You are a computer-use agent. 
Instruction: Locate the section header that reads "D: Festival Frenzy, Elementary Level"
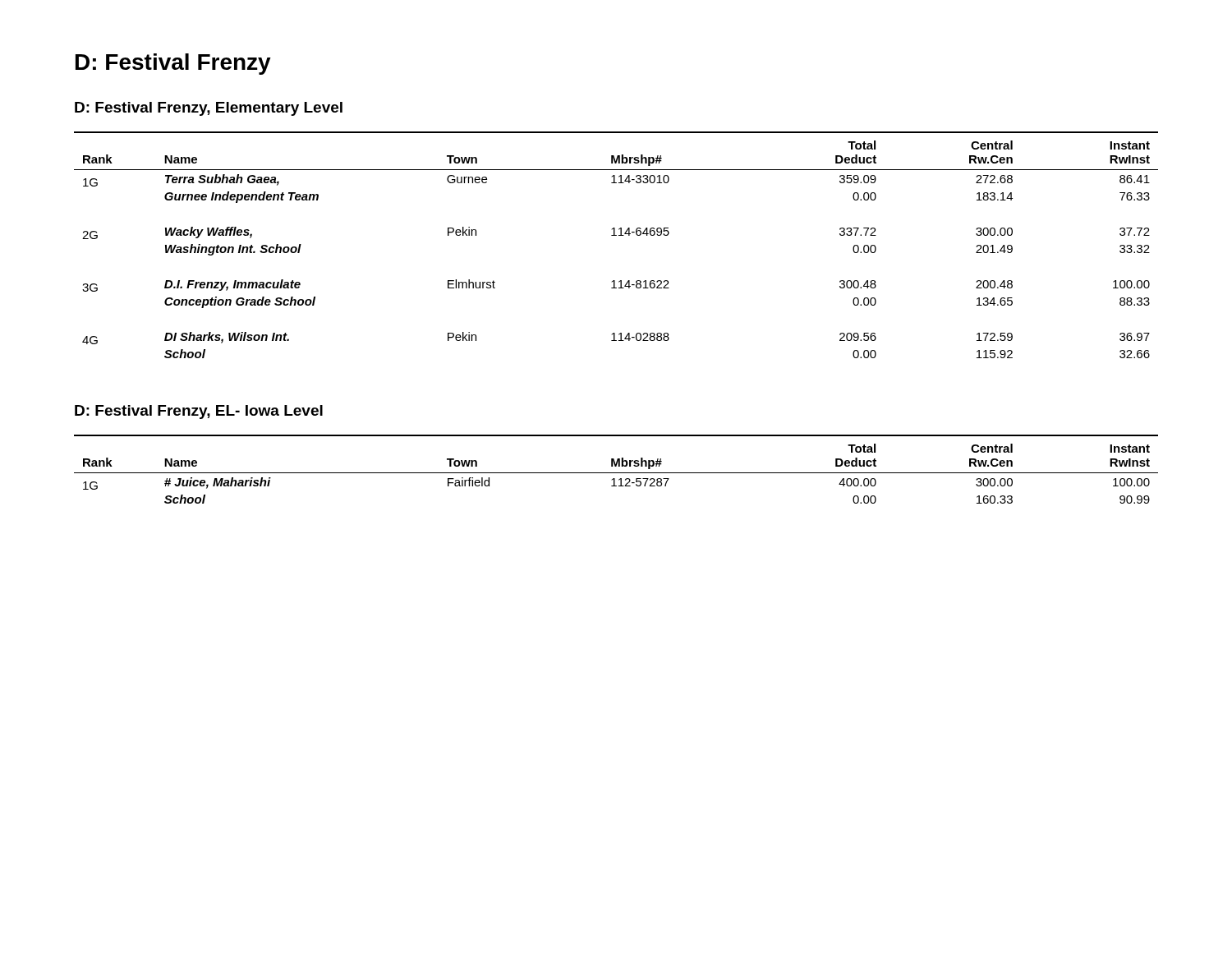(x=209, y=107)
